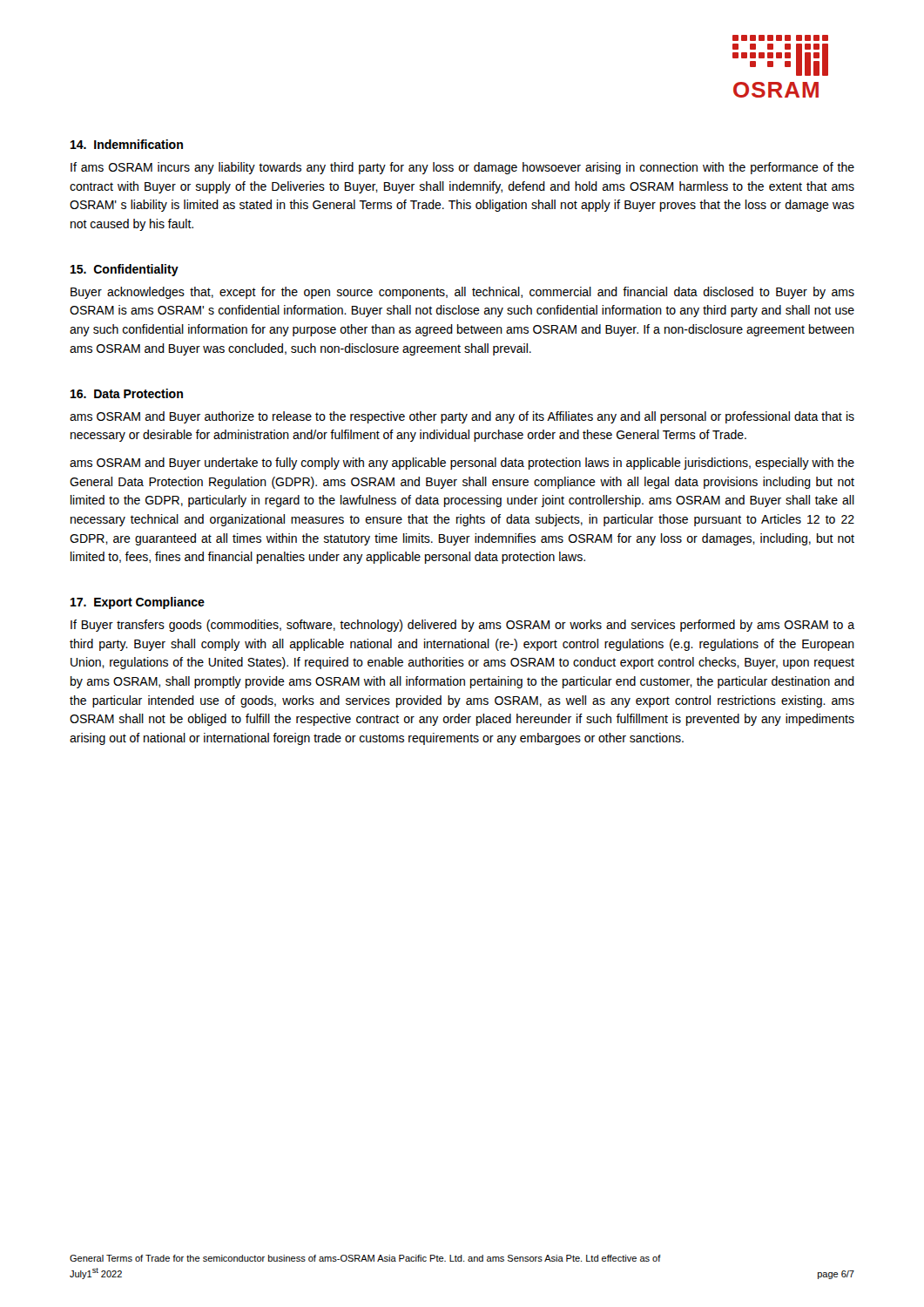Select the text starting "Buyer acknowledges that, except for"

coord(462,320)
